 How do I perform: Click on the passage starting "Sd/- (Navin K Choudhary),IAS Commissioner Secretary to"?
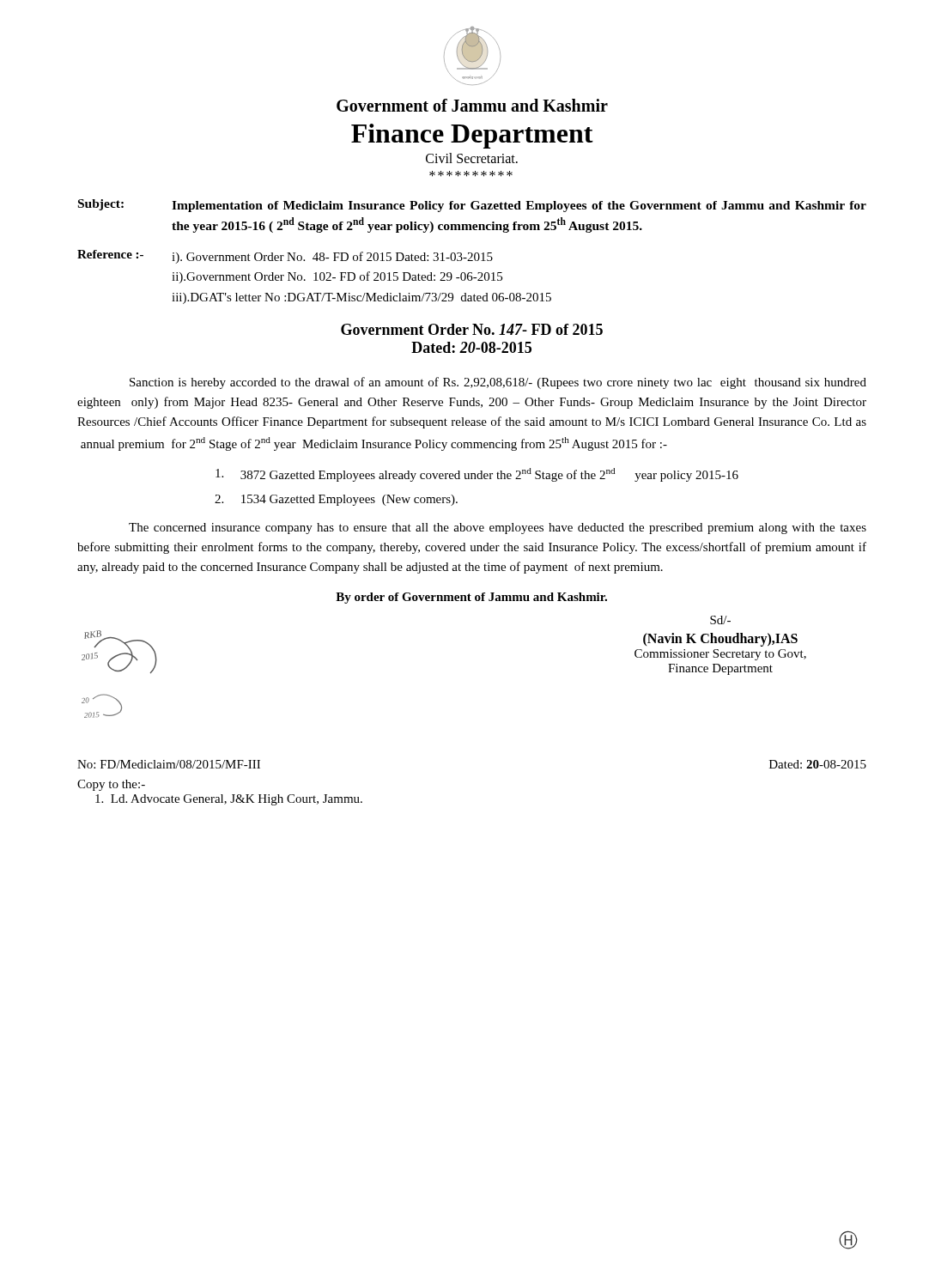tap(720, 644)
